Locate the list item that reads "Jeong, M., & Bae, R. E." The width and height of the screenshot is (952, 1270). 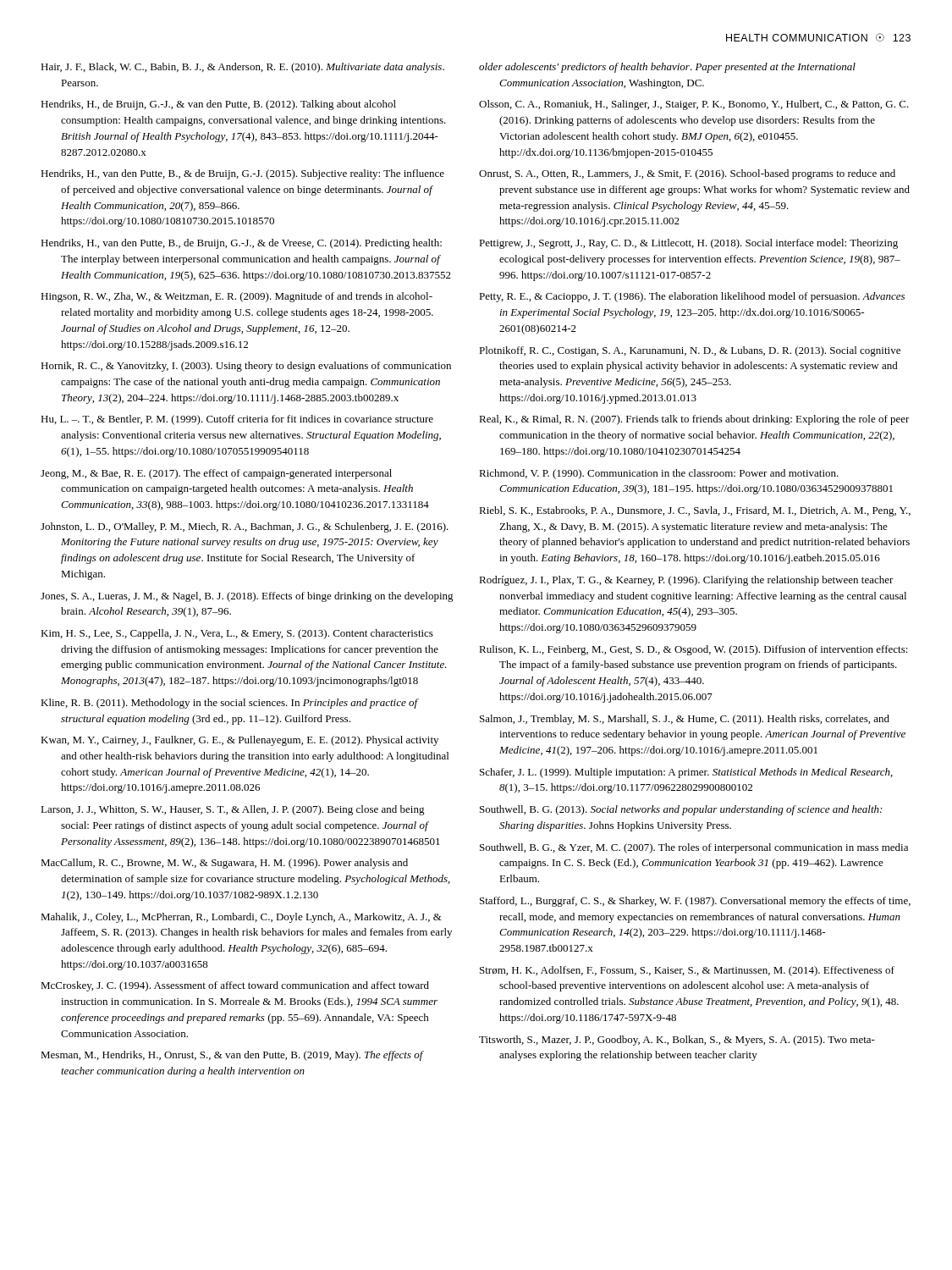tap(235, 488)
